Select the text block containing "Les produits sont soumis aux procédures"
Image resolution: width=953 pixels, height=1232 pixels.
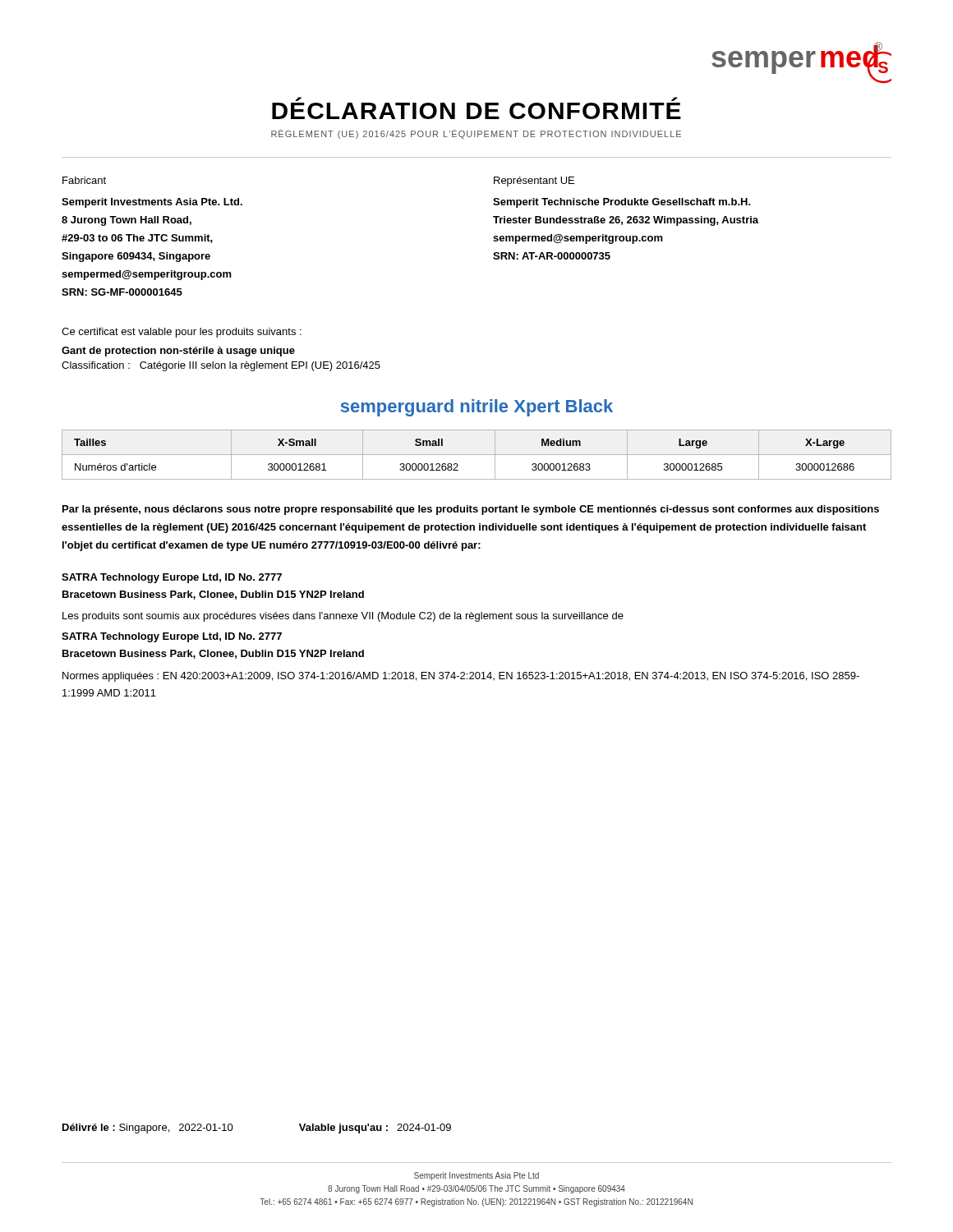[x=343, y=616]
